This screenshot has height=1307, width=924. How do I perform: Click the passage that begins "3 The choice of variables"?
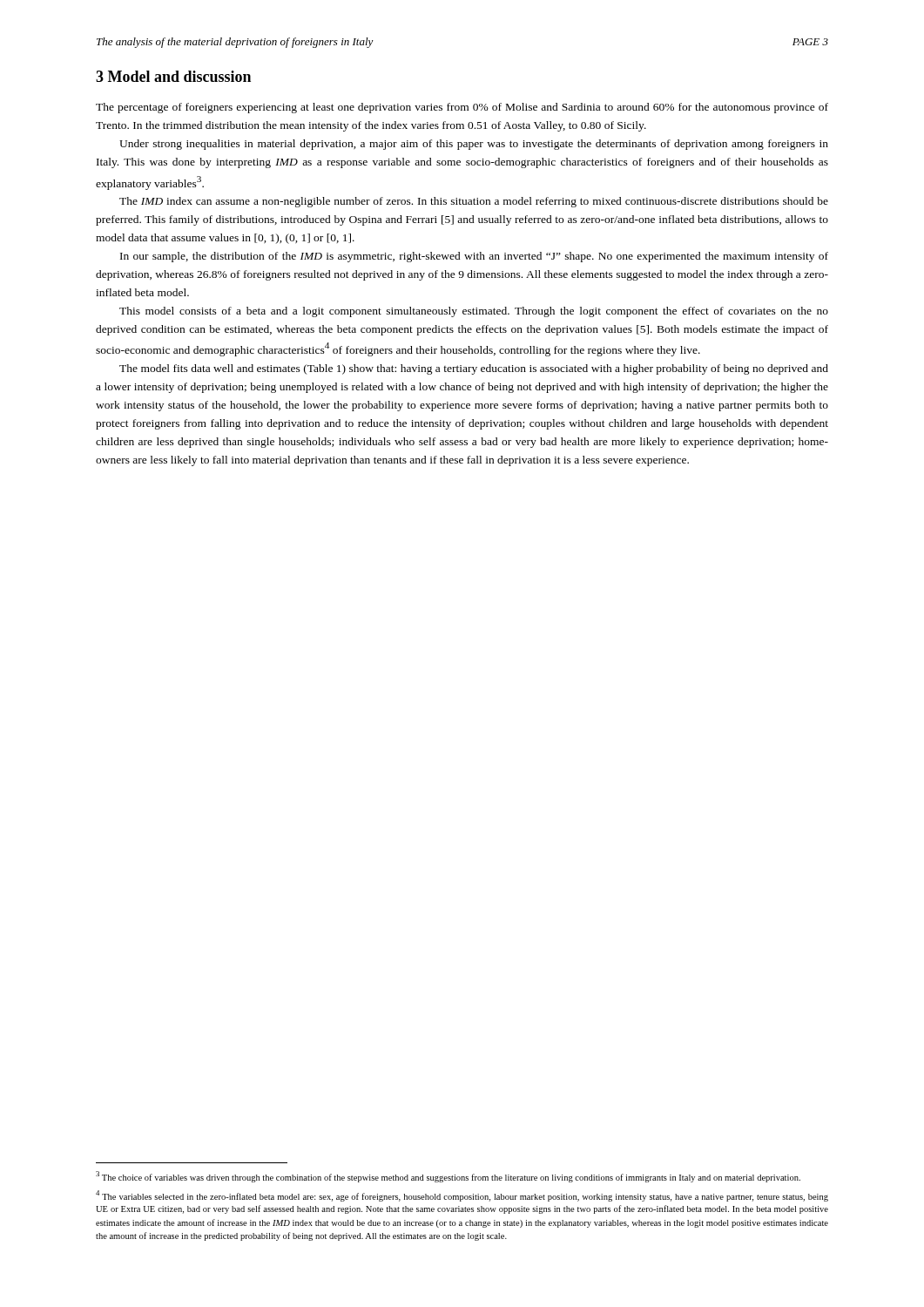pyautogui.click(x=462, y=1205)
